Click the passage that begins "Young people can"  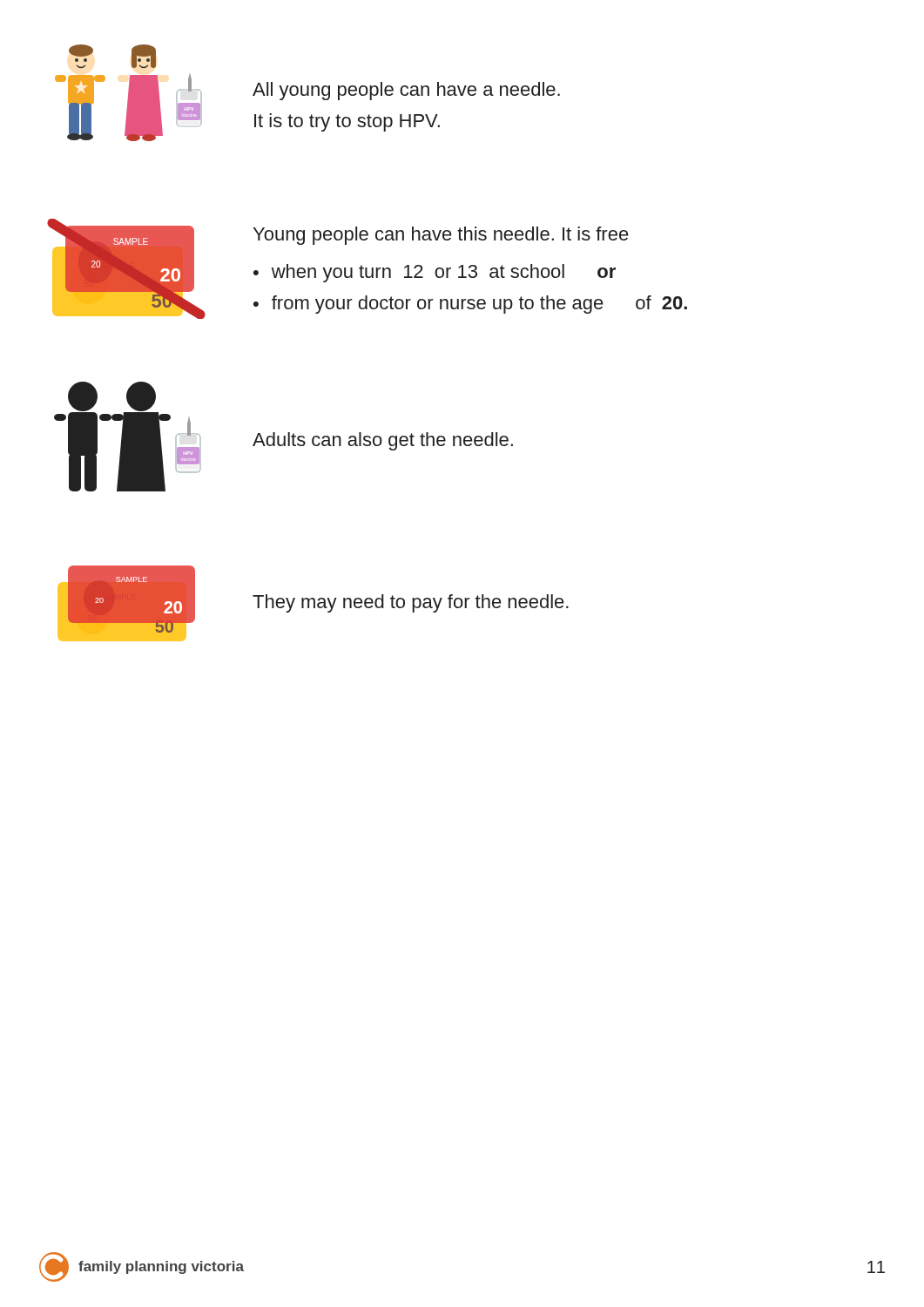click(571, 271)
